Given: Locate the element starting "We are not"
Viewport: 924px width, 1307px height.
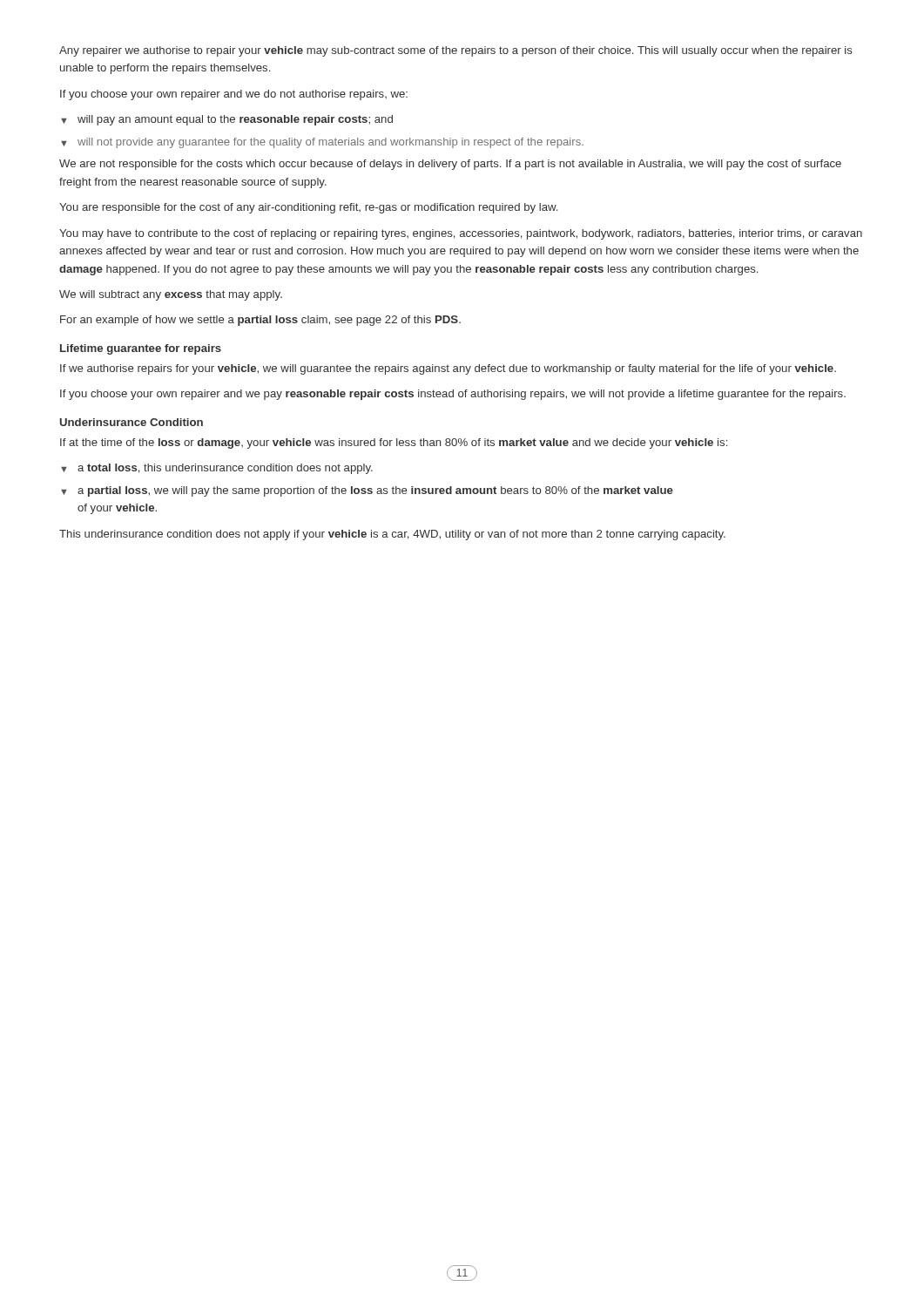Looking at the screenshot, I should [450, 173].
